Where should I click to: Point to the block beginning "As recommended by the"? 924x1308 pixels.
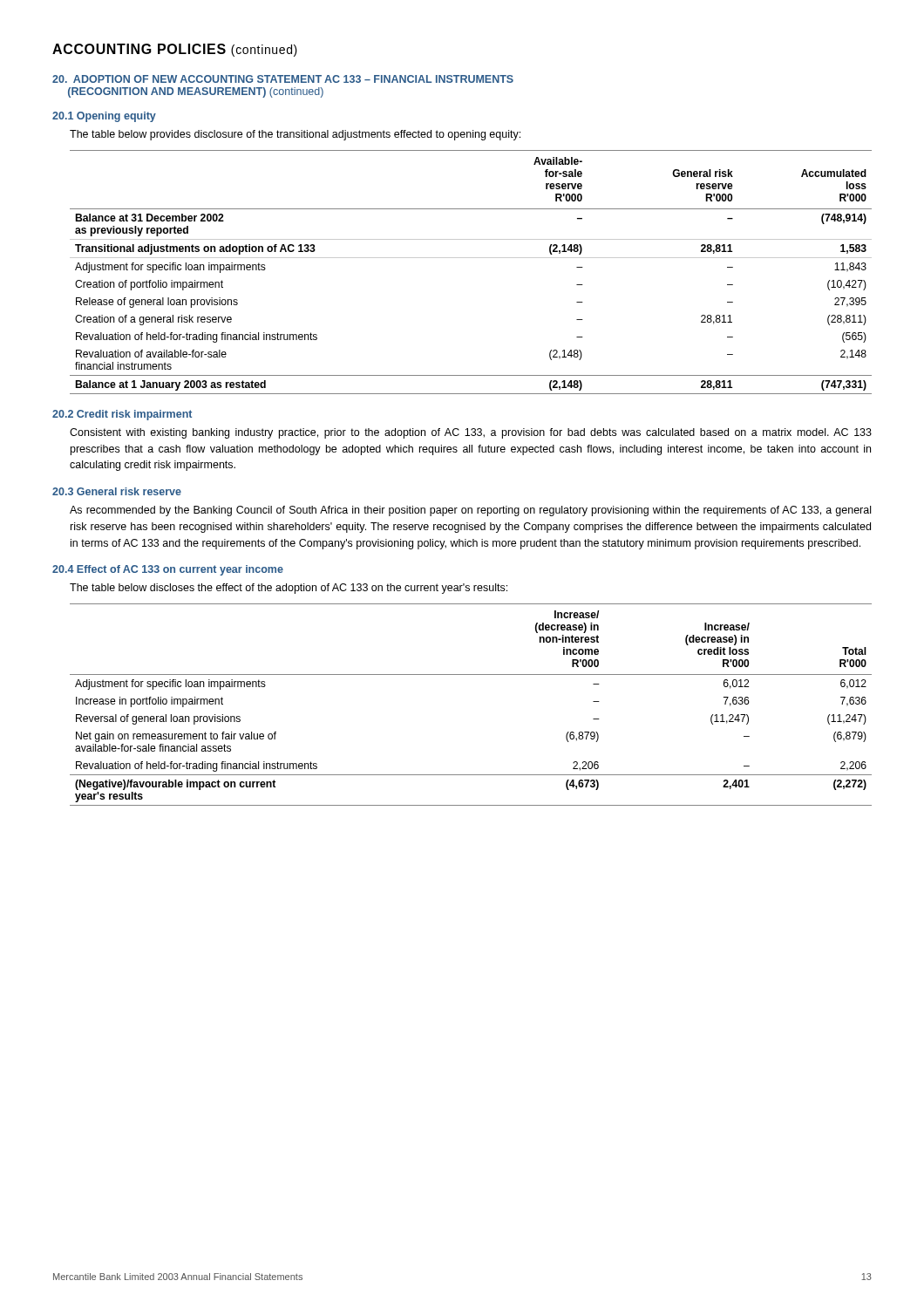471,526
